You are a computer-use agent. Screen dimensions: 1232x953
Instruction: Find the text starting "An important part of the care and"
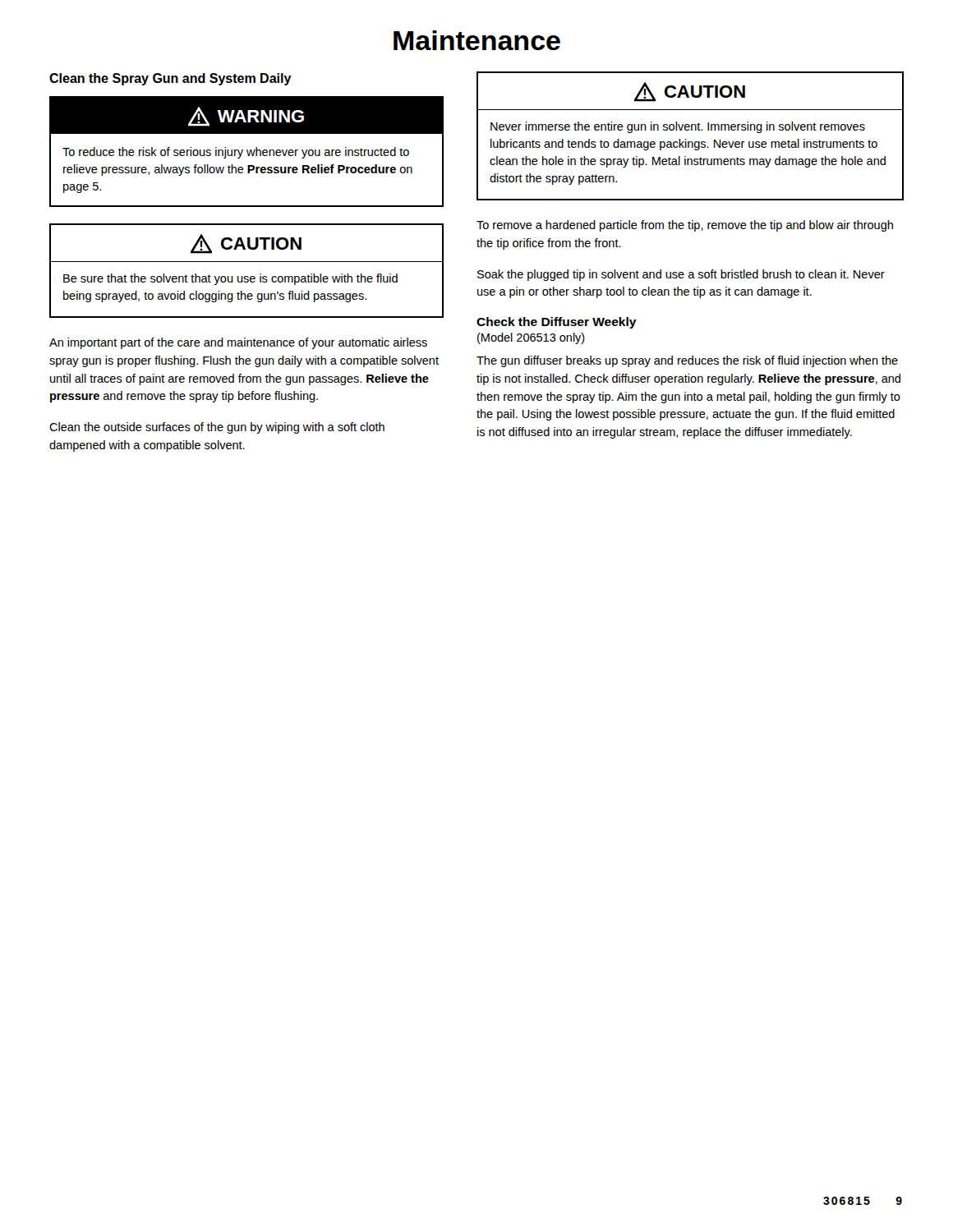pos(244,369)
